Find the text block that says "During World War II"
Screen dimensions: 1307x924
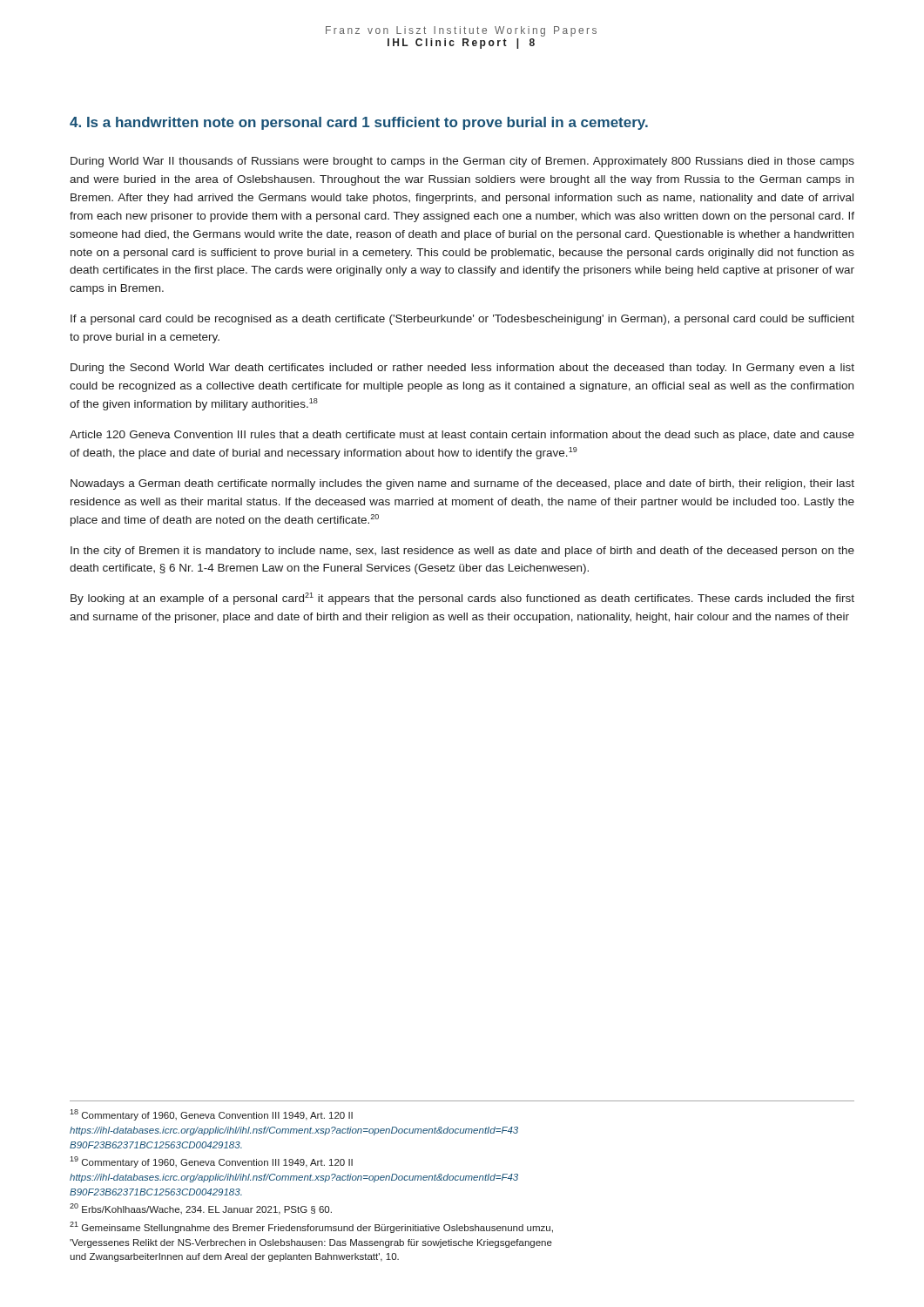(462, 225)
